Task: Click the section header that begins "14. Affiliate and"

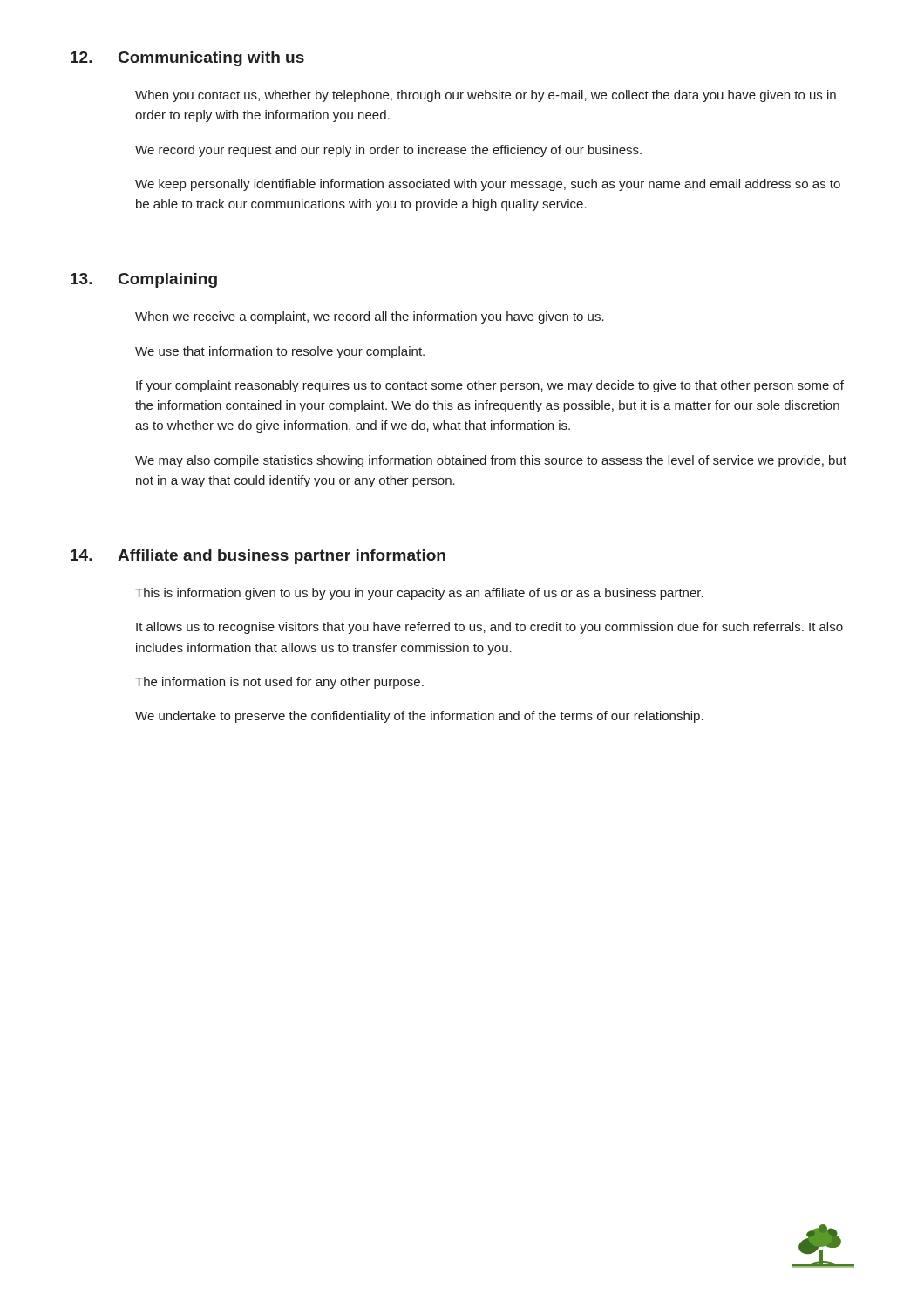Action: click(x=258, y=555)
